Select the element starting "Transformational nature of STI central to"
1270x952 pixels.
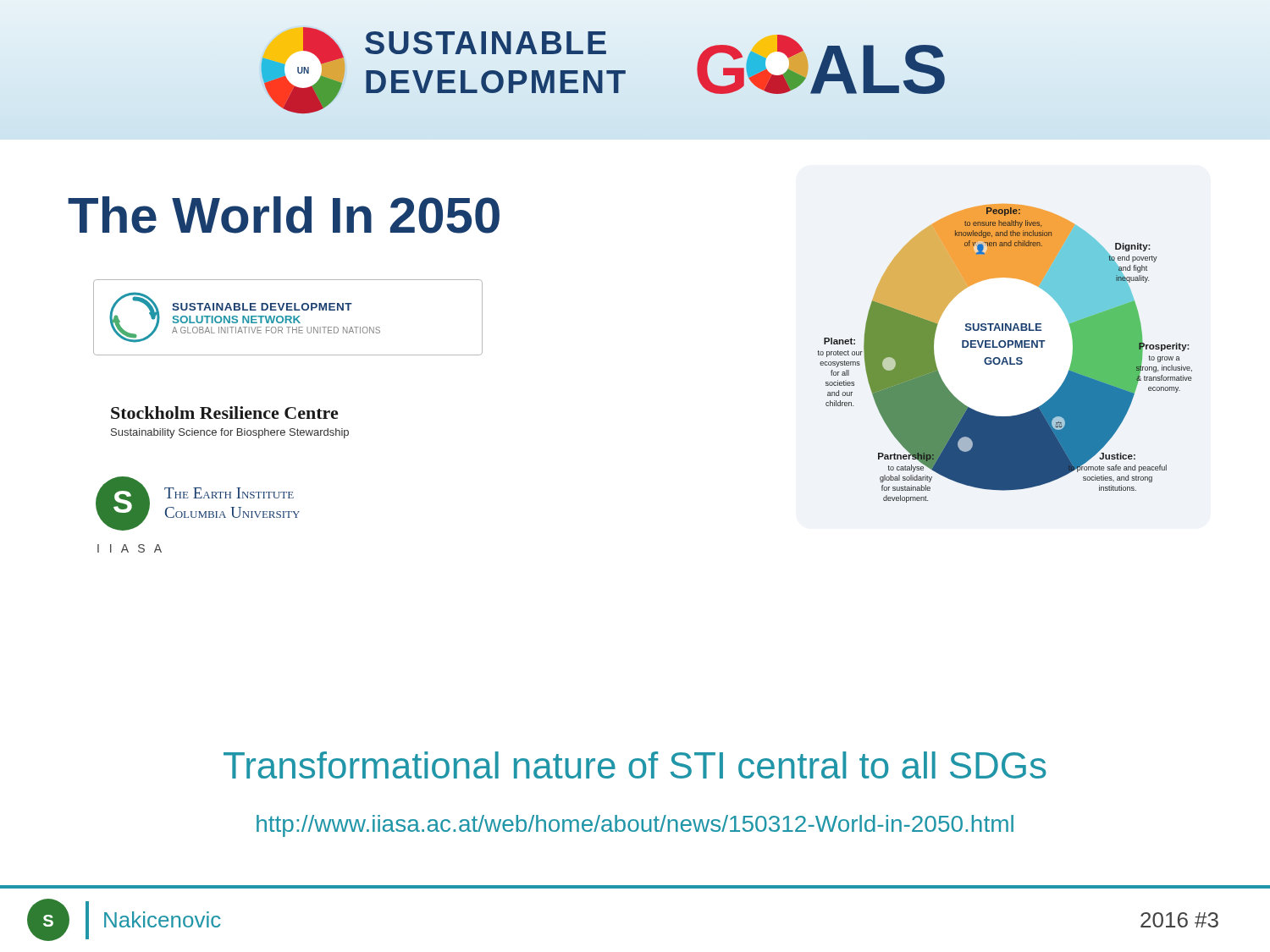click(x=635, y=765)
